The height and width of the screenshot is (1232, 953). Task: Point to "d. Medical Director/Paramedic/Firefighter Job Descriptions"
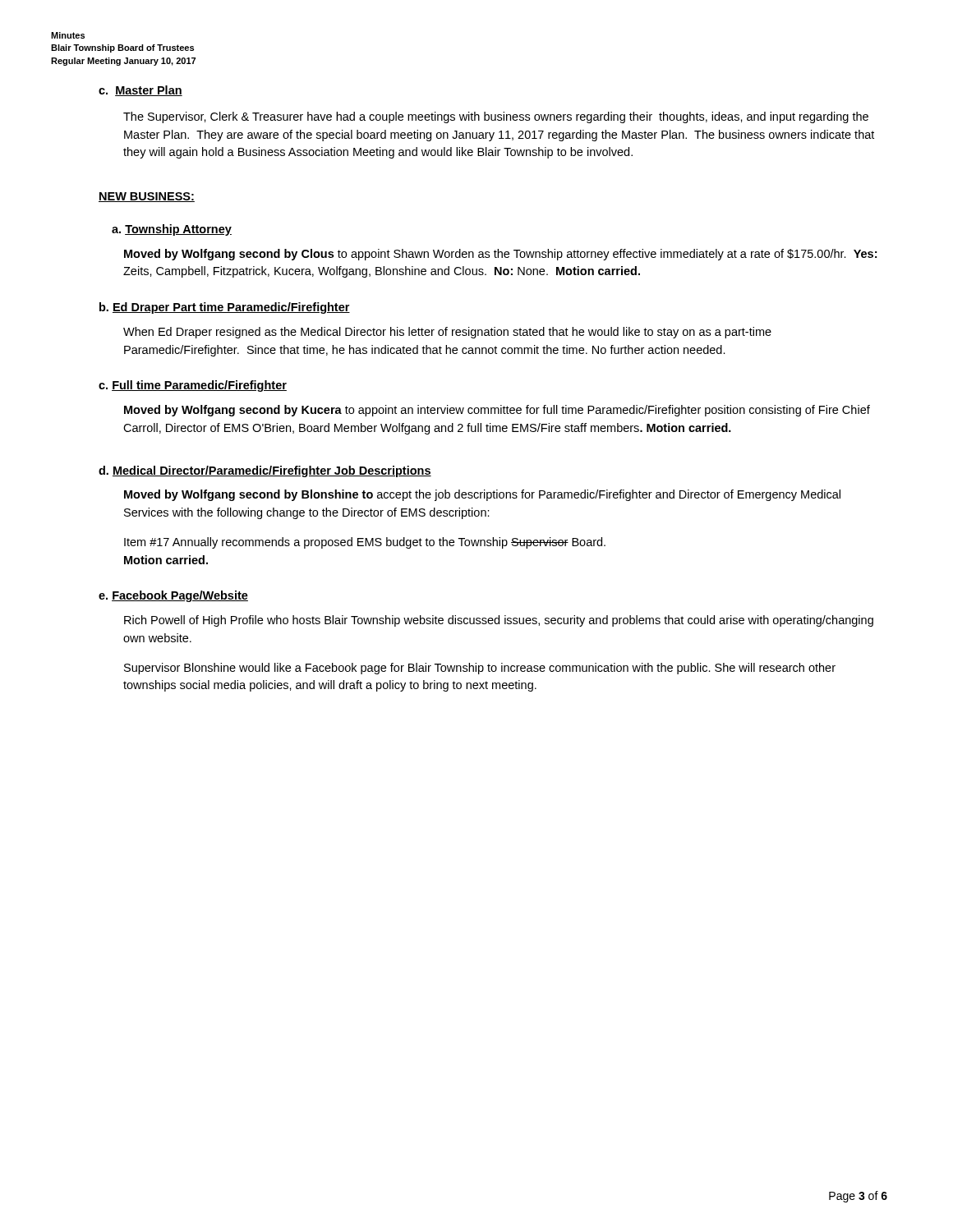point(265,470)
